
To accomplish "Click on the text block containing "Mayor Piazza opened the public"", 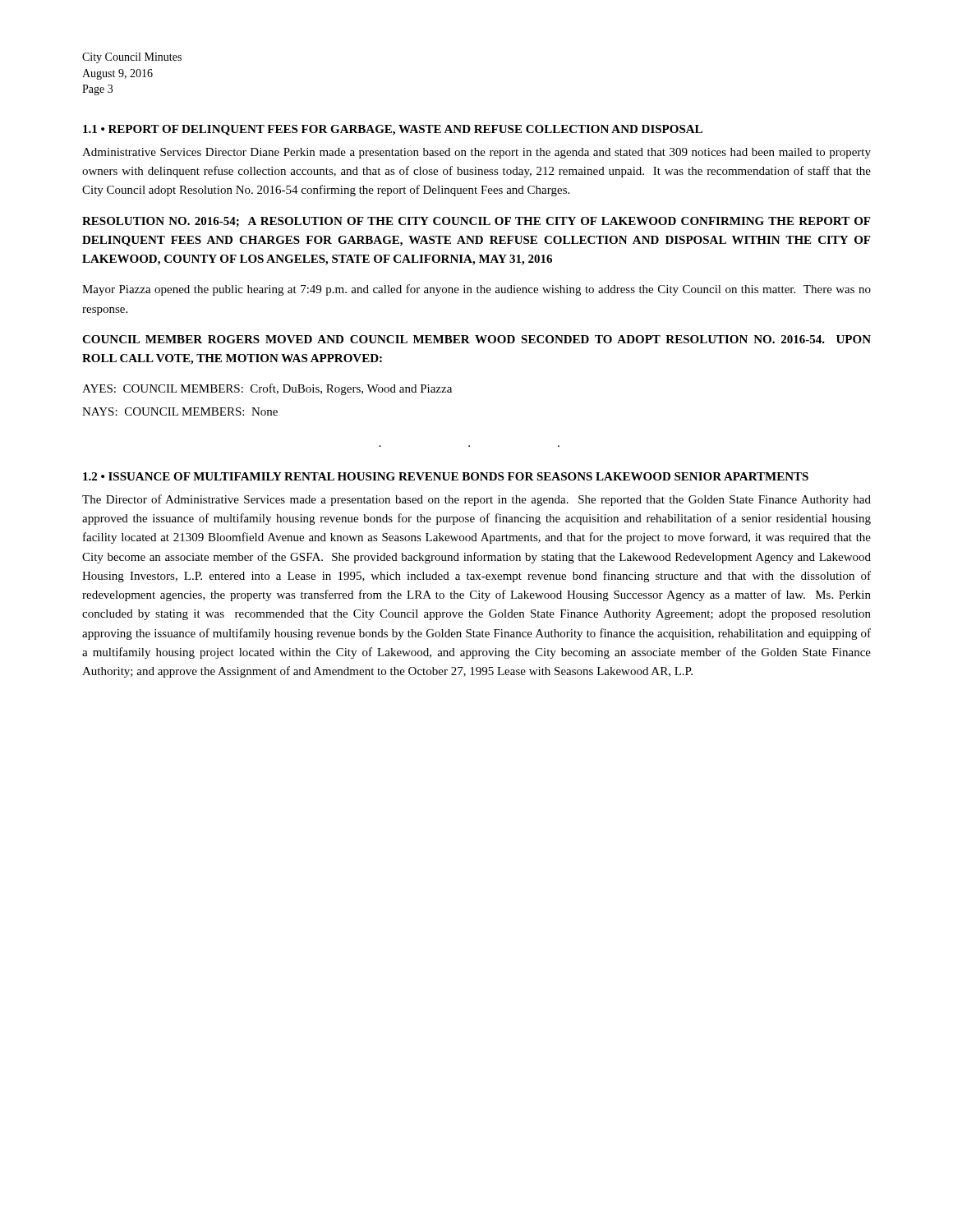I will click(x=476, y=299).
